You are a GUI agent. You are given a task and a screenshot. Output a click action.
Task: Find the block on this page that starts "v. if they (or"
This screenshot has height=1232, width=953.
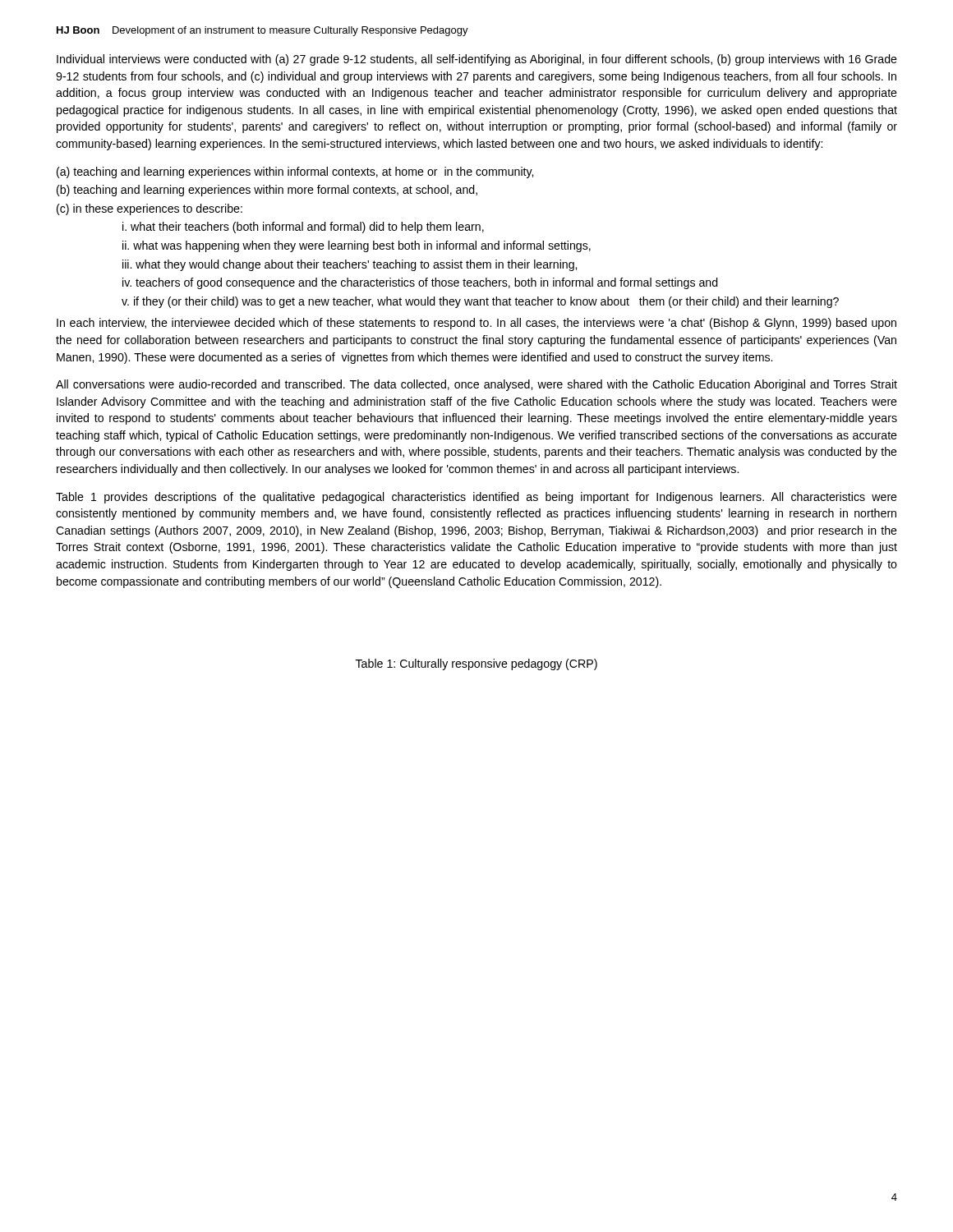click(x=480, y=301)
